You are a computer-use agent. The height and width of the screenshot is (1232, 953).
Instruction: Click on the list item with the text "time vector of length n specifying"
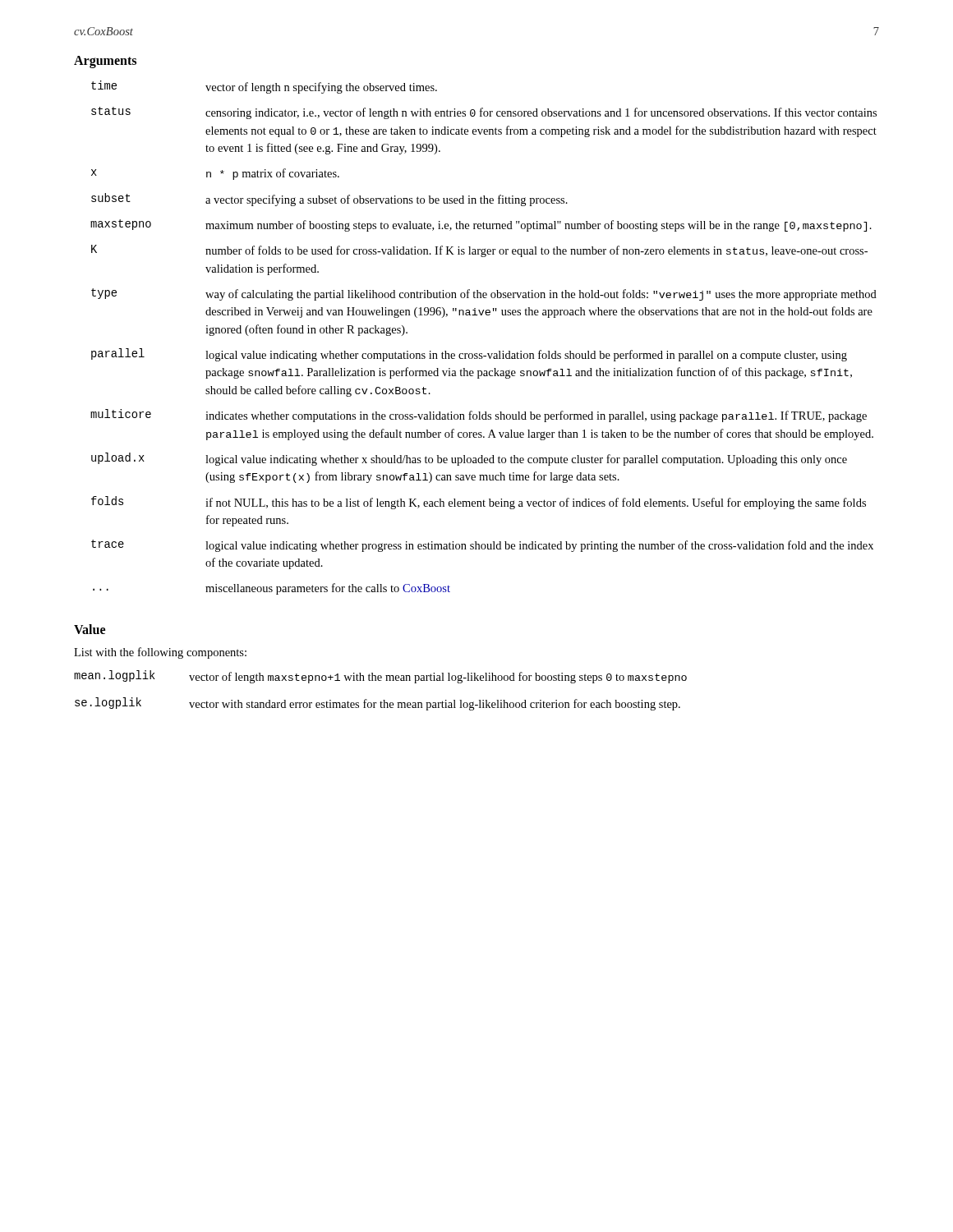(x=264, y=87)
